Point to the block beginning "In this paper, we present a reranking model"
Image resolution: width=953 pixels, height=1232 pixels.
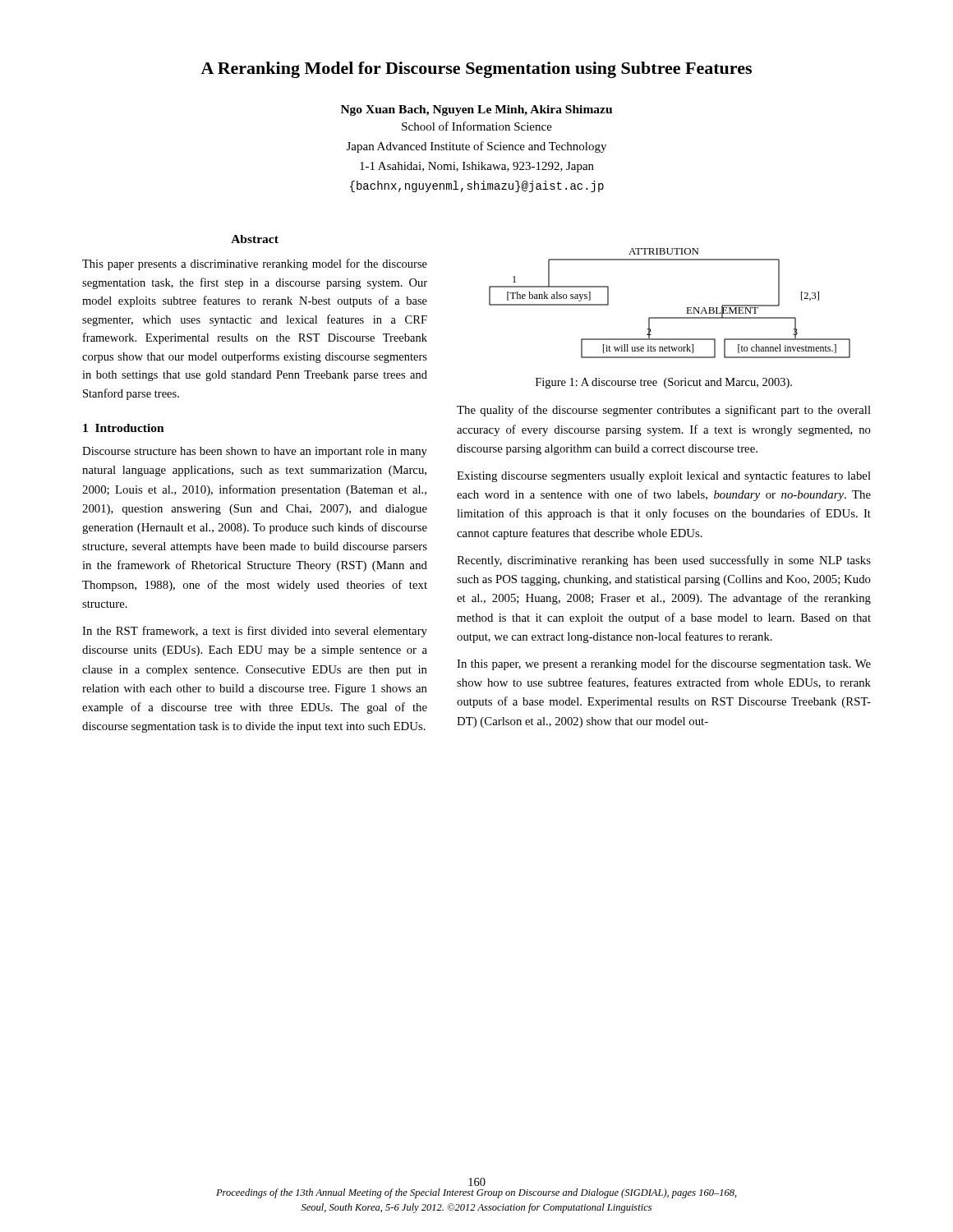click(664, 692)
